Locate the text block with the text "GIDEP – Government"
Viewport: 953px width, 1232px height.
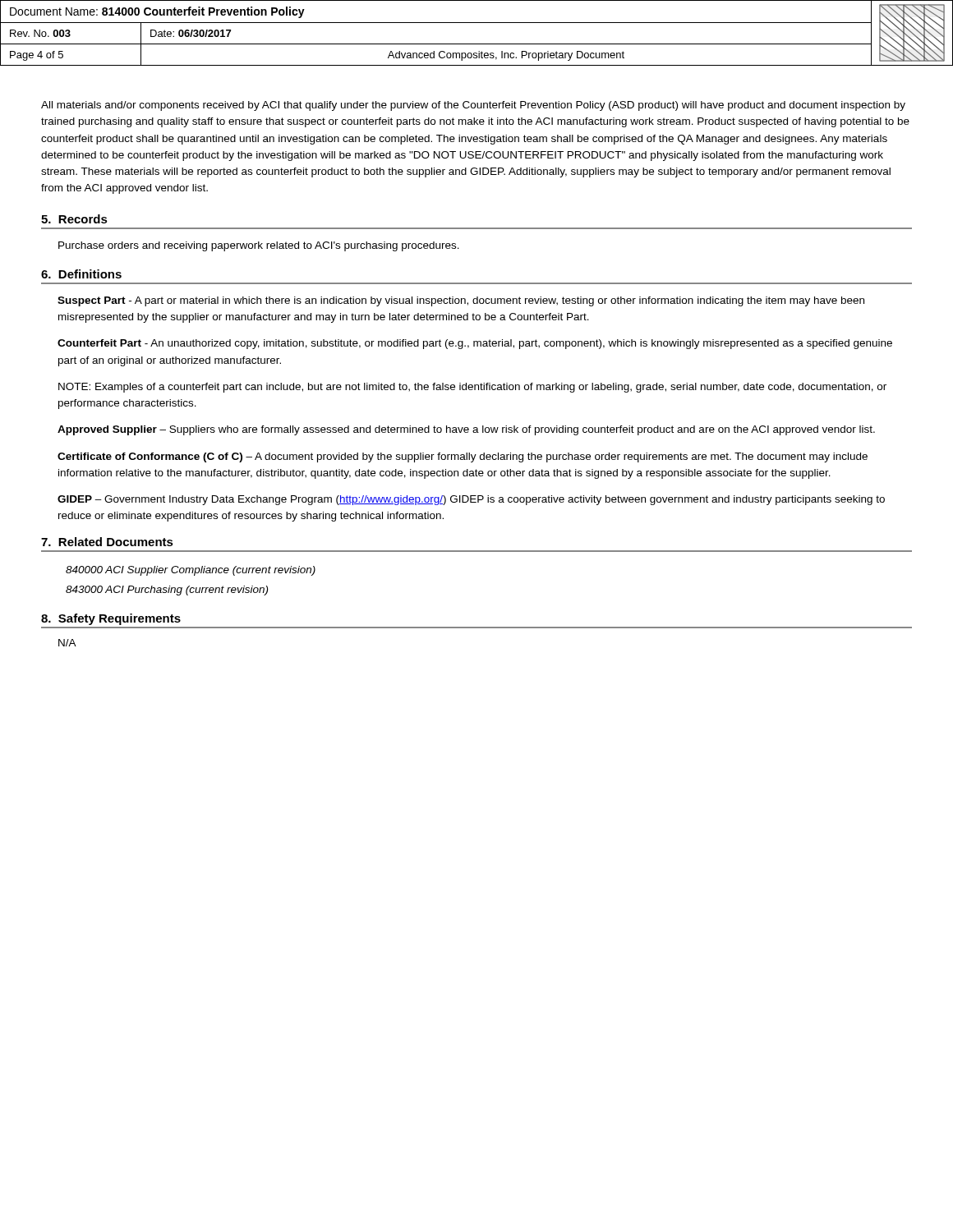pos(471,507)
